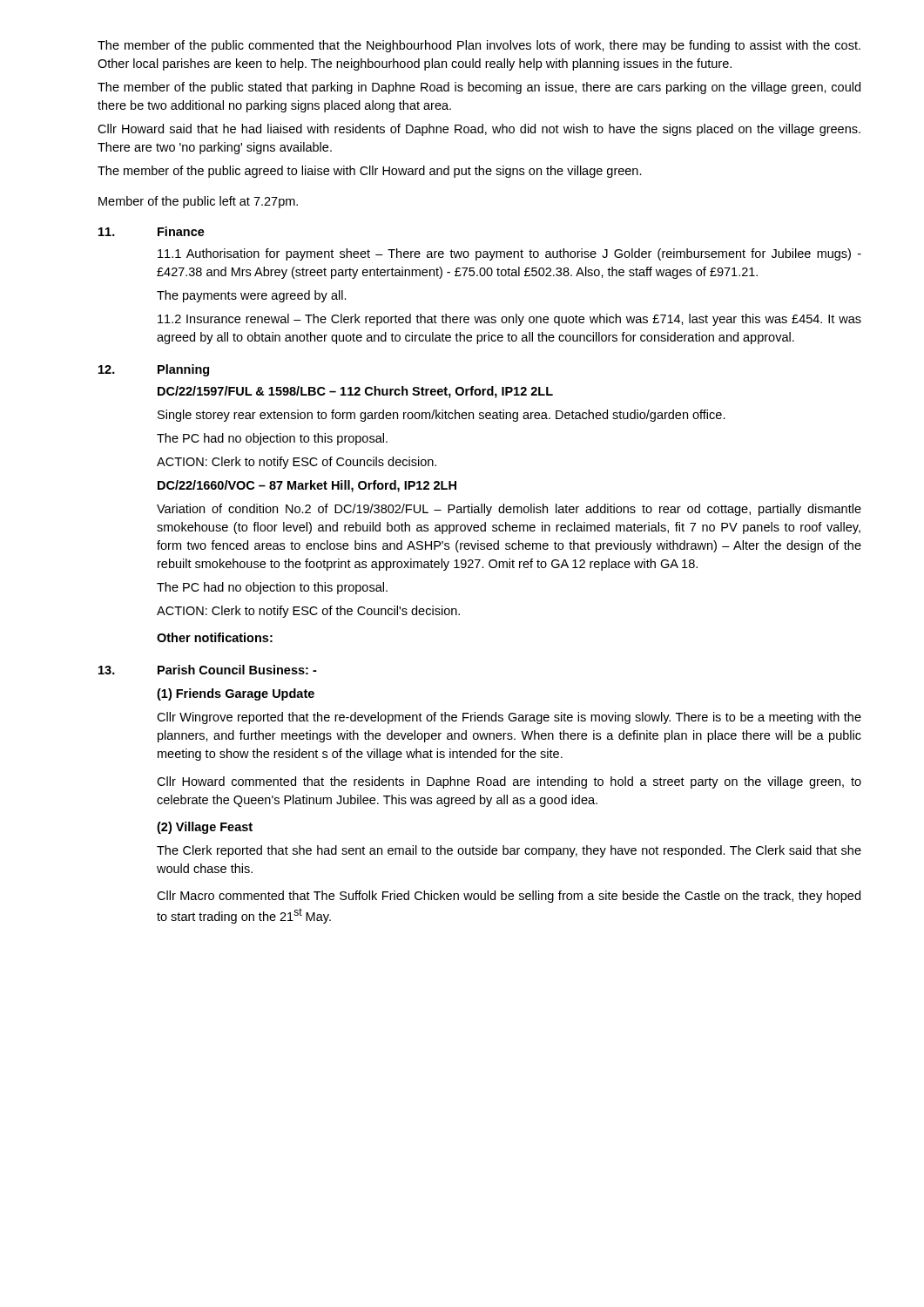Locate the text "Member of the public left at 7.27pm."
924x1307 pixels.
pos(198,201)
